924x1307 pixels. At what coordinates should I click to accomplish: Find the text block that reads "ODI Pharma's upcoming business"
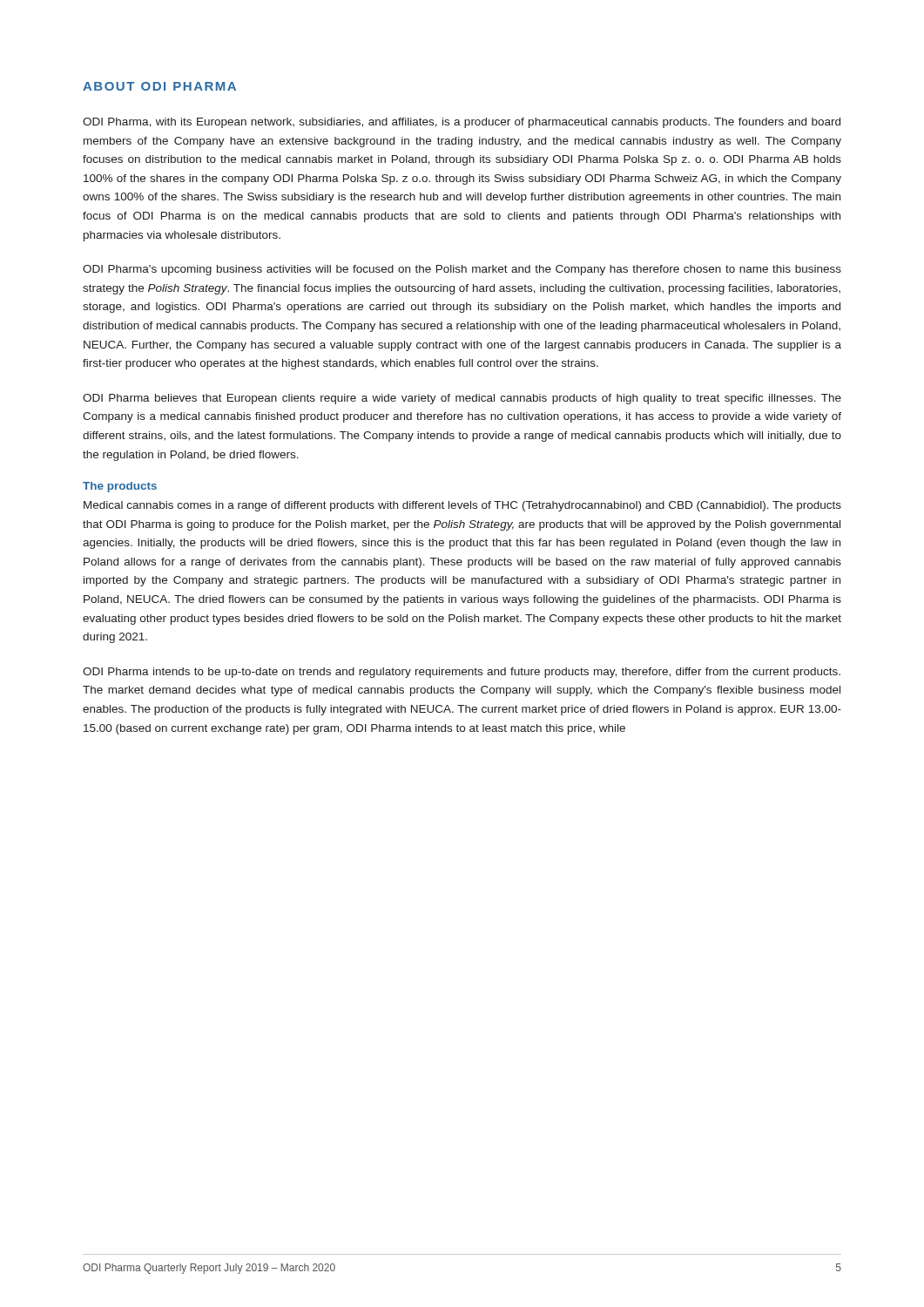[x=462, y=316]
